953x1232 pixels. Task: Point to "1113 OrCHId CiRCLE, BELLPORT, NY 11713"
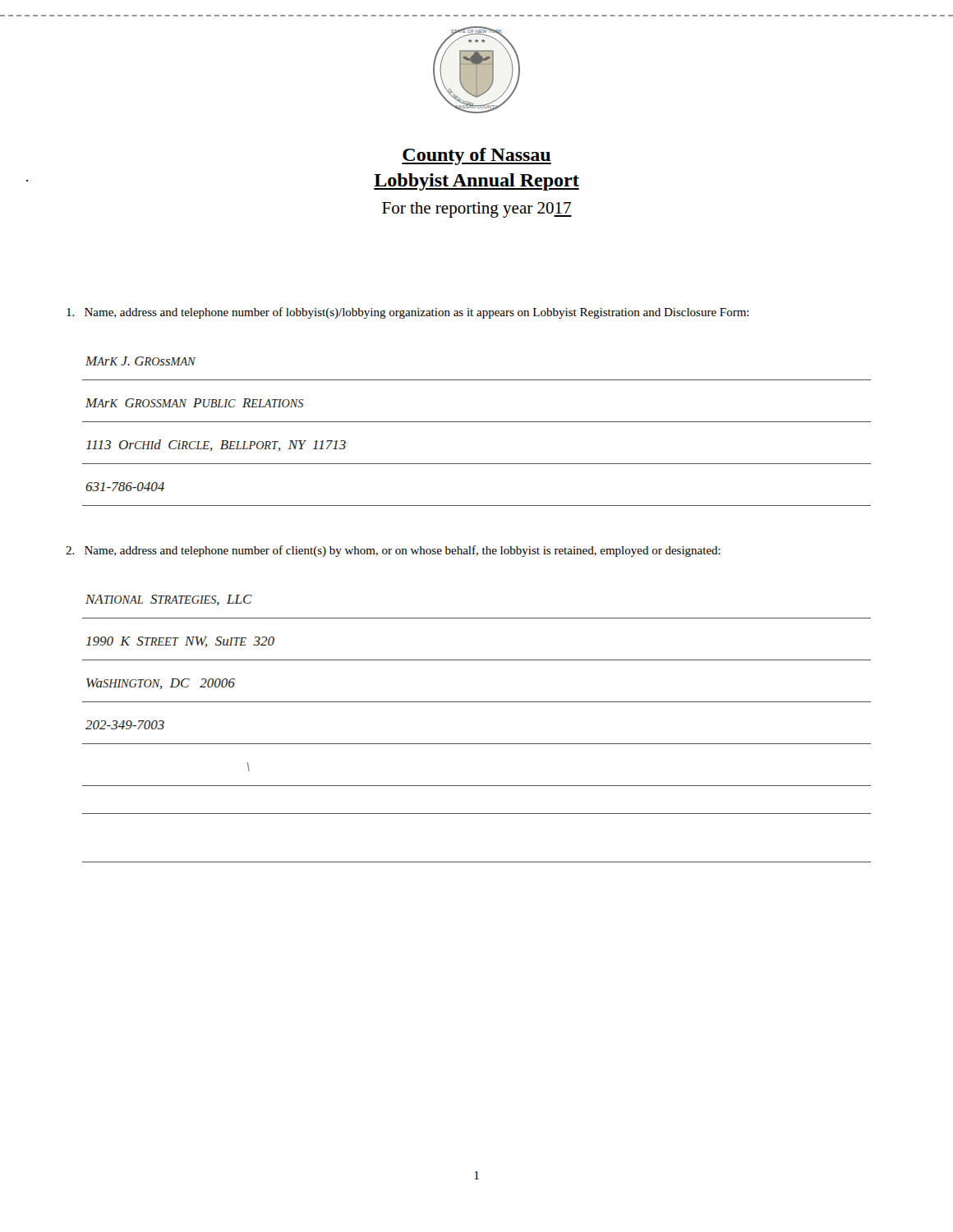(x=216, y=445)
